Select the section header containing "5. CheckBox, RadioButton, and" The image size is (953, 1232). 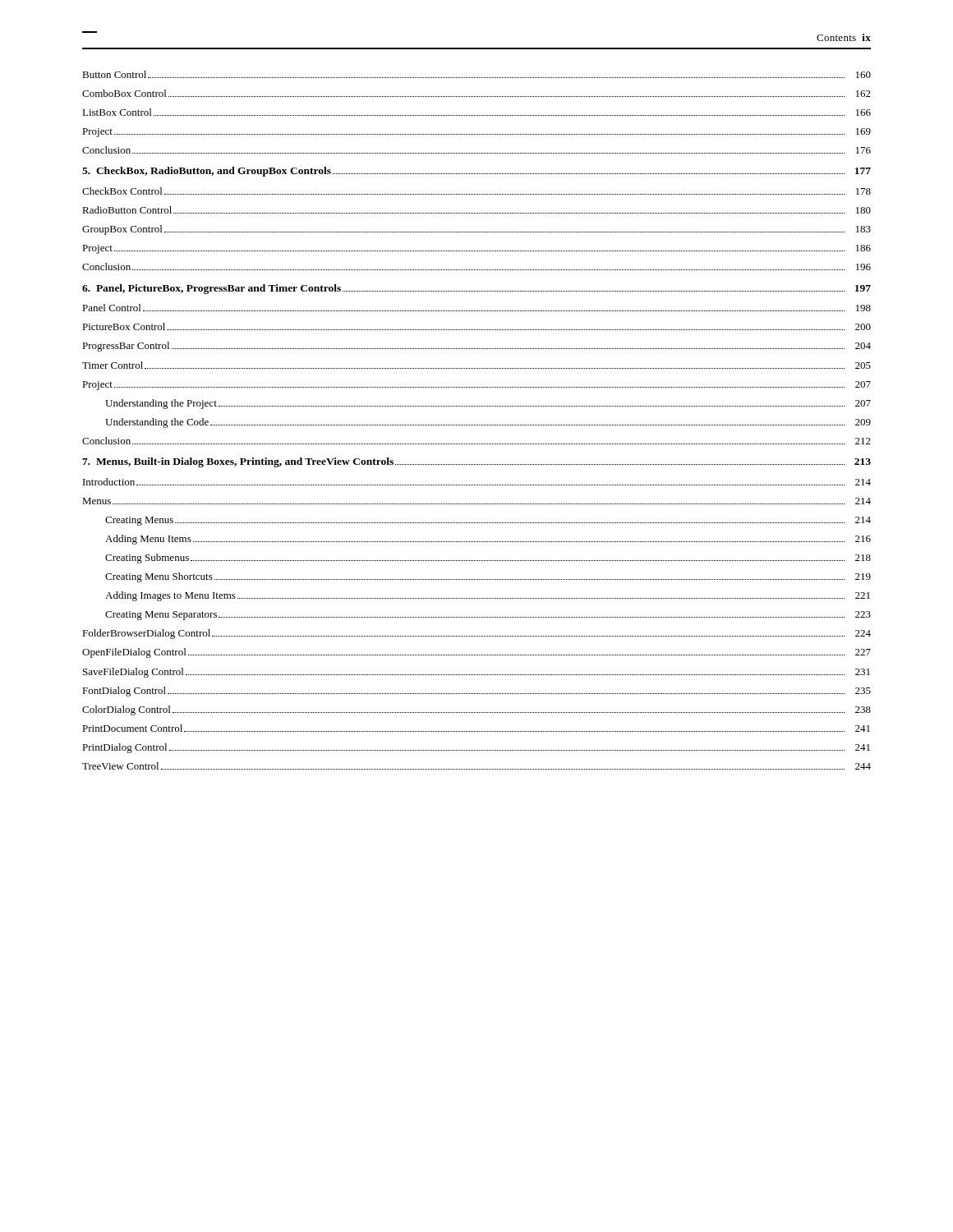476,171
